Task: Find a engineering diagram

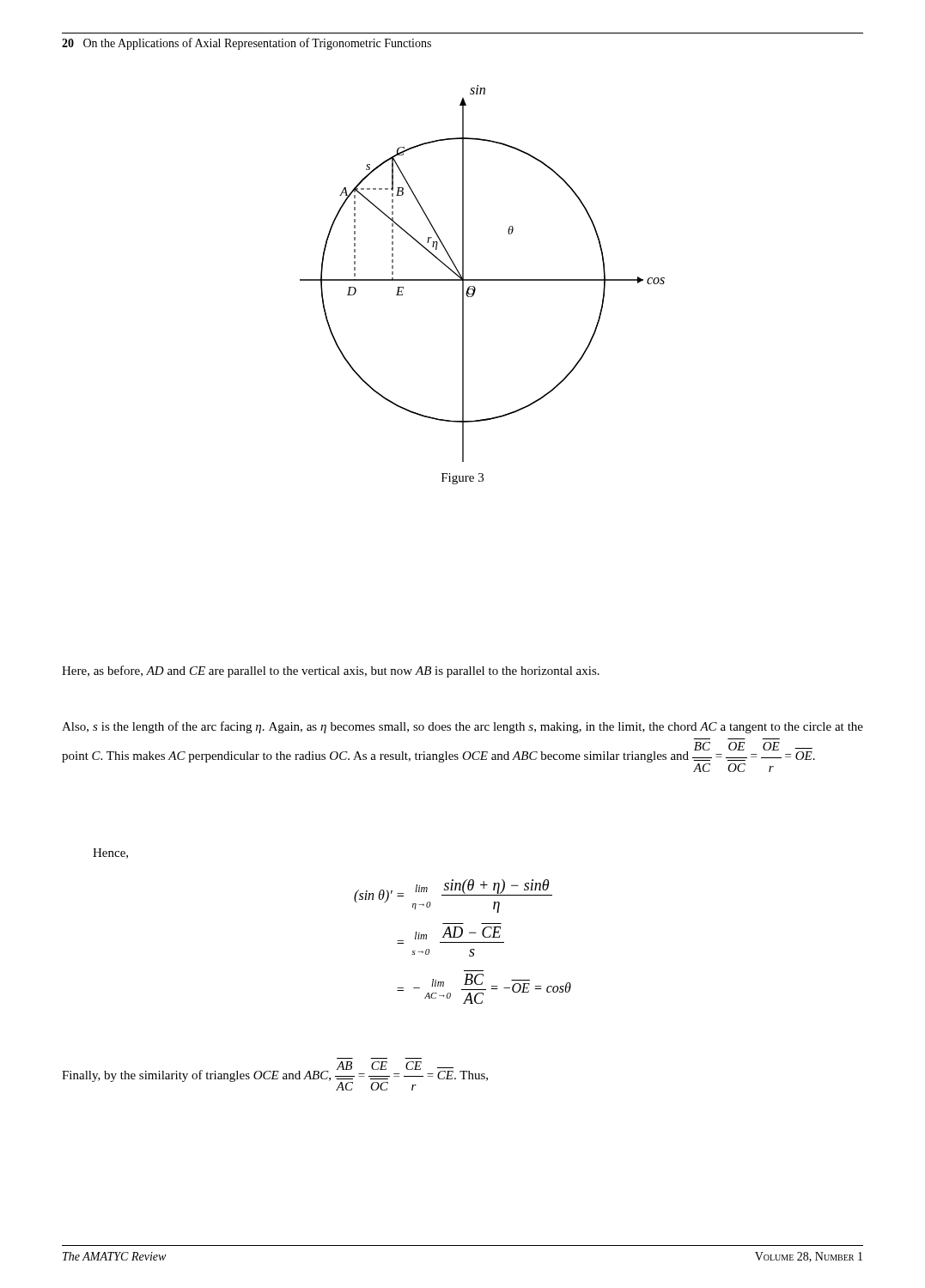Action: tap(462, 265)
